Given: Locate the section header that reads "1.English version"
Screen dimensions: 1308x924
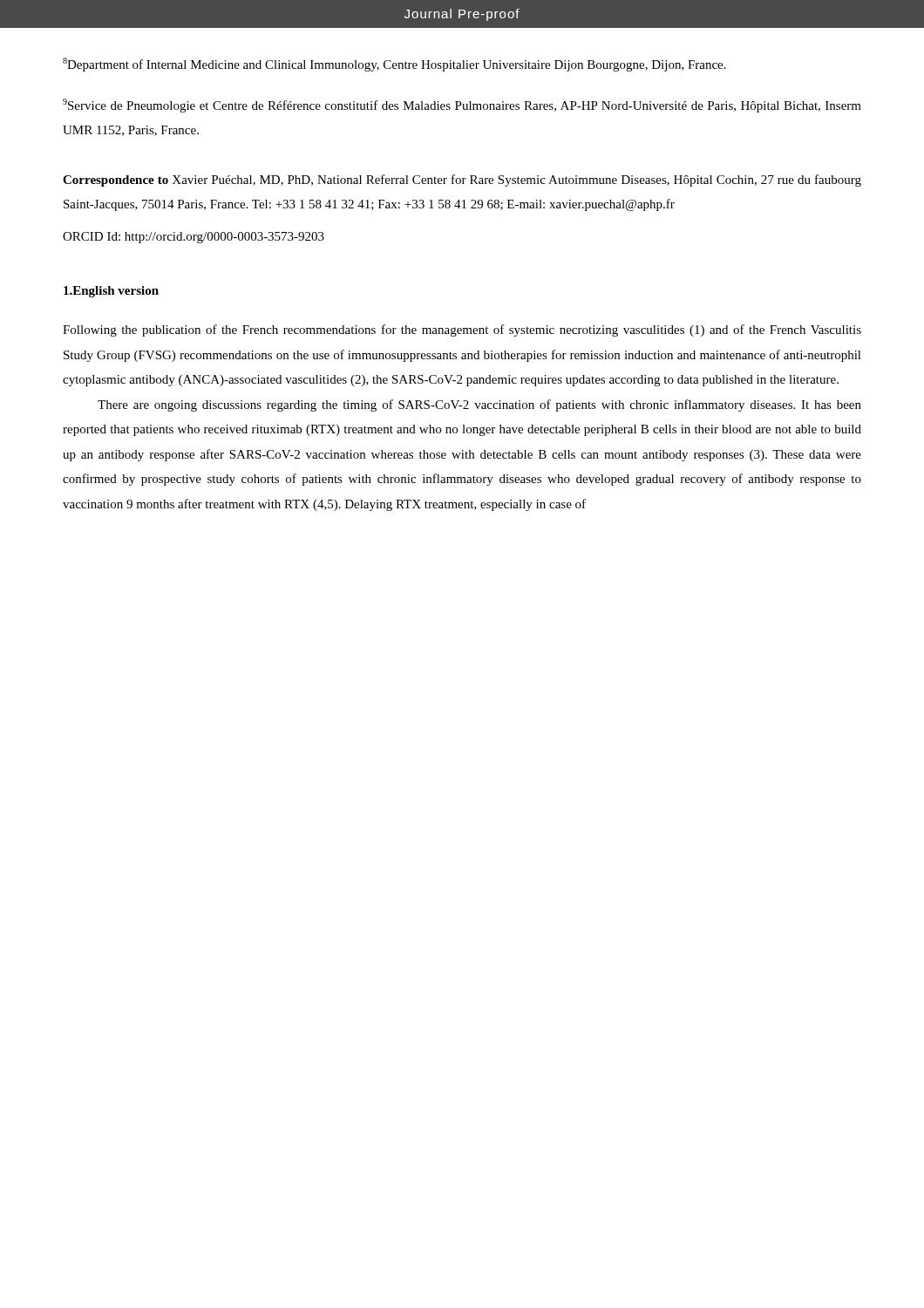Looking at the screenshot, I should [111, 290].
